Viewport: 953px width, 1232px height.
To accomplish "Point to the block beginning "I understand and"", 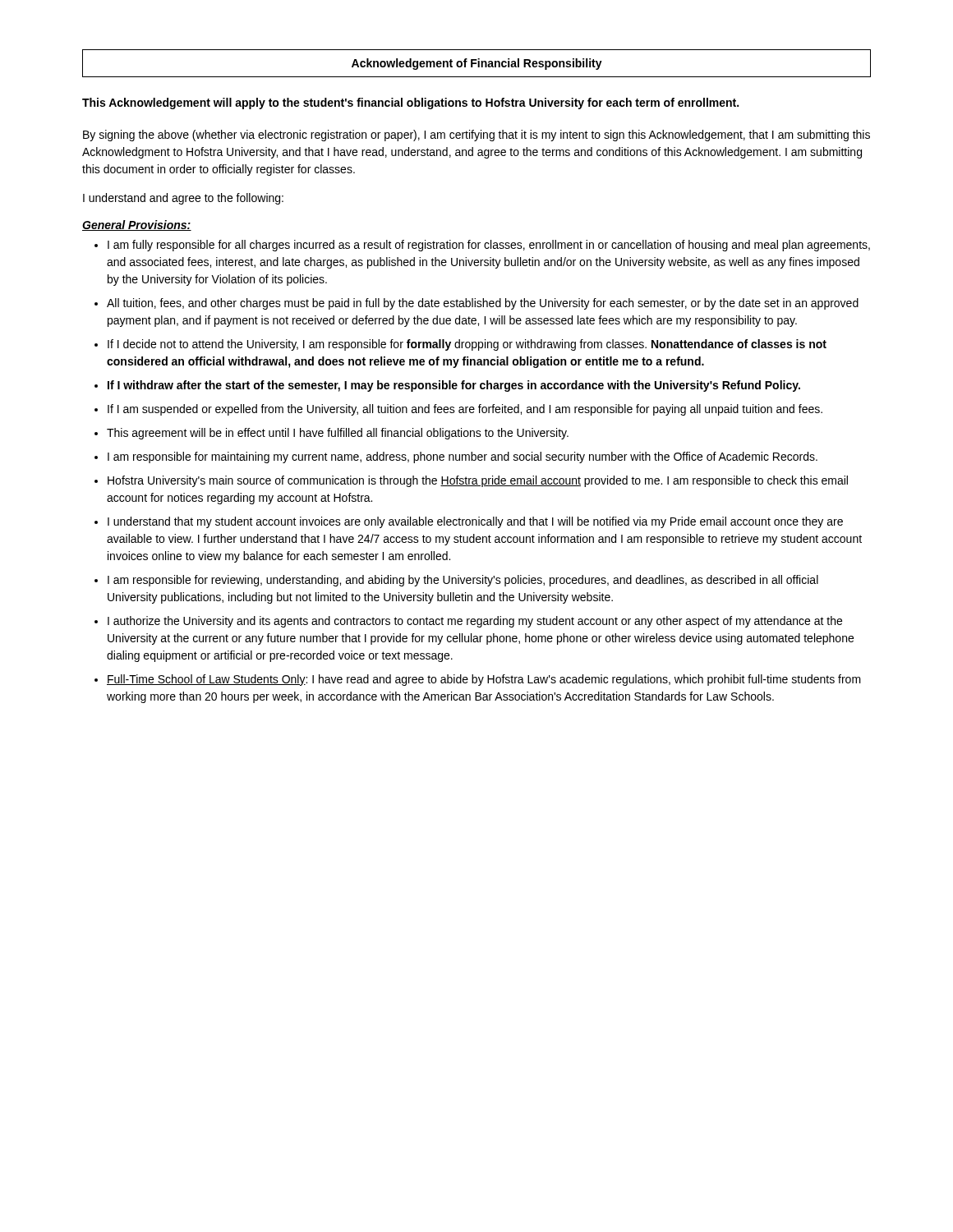I will pos(183,198).
